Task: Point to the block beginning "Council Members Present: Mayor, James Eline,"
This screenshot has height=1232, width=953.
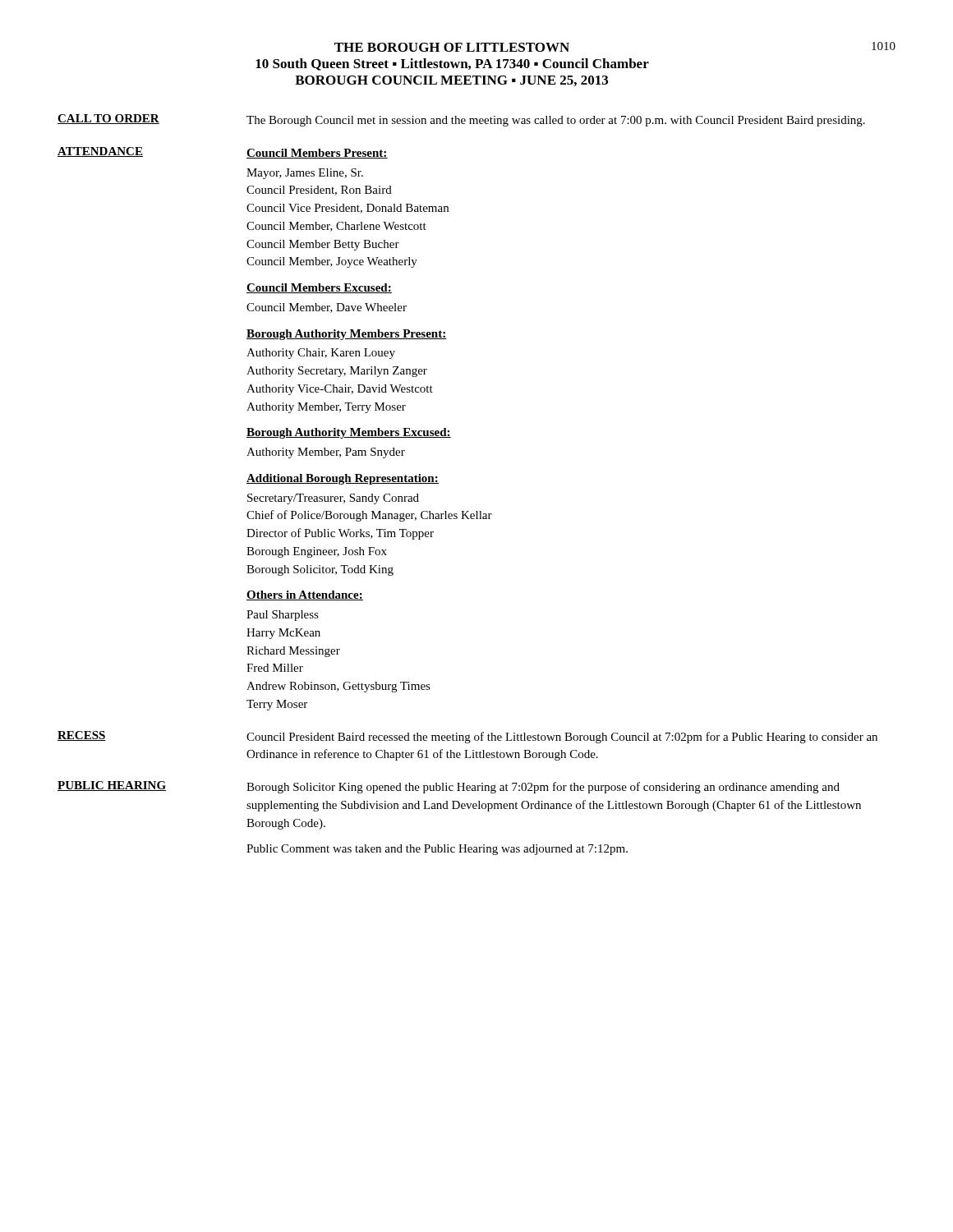Action: 317,154
